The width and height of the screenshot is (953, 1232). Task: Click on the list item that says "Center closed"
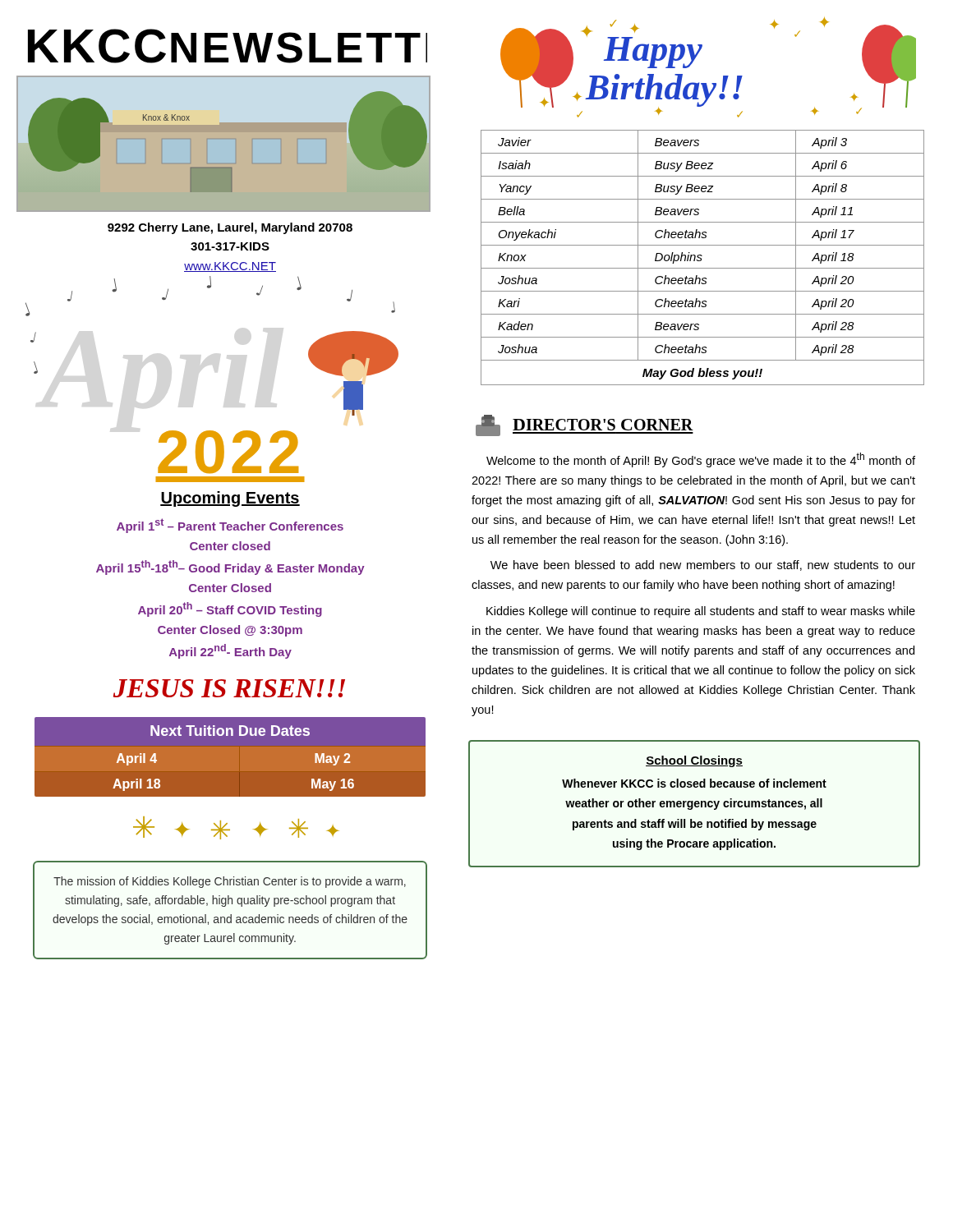point(230,546)
